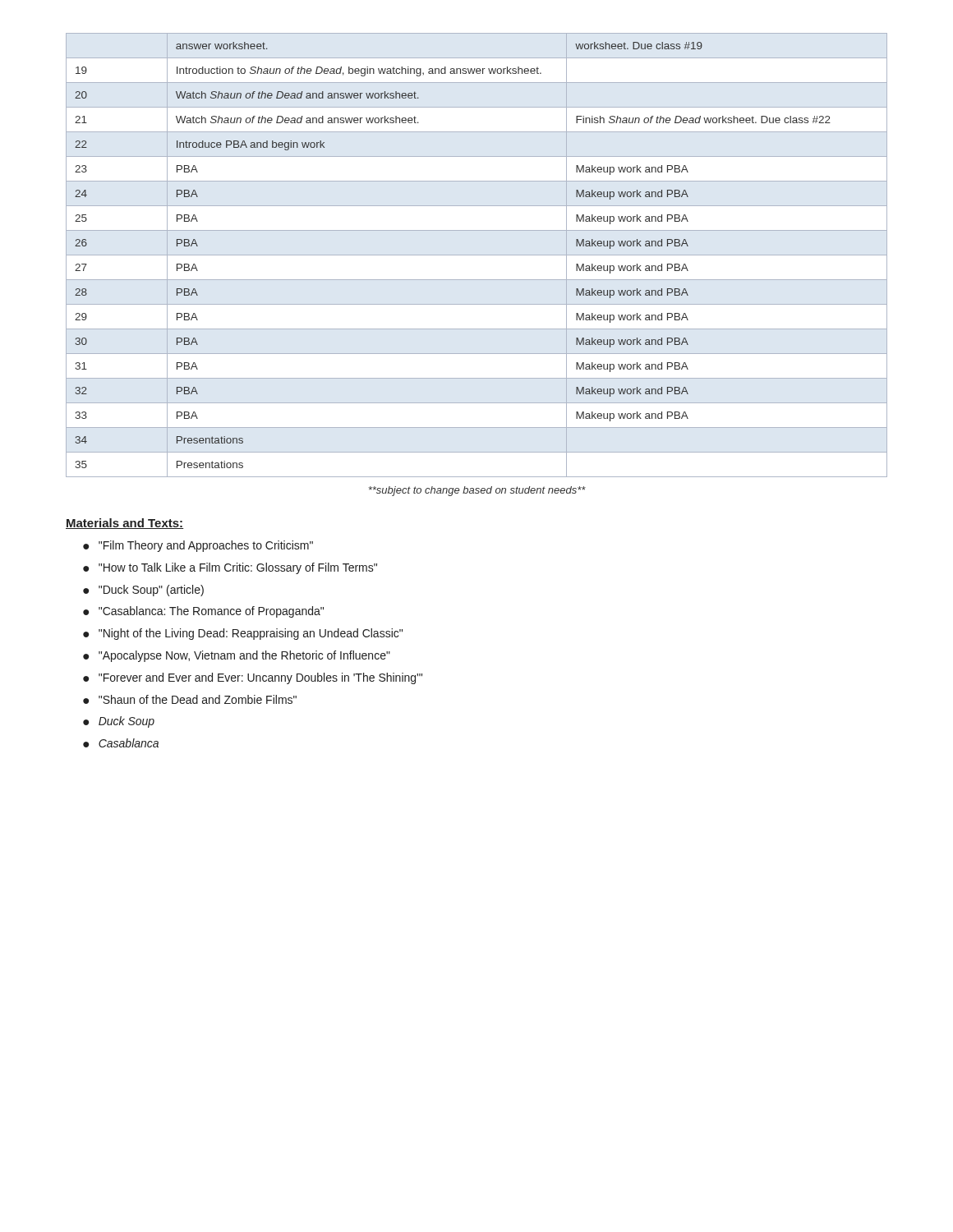Screen dimensions: 1232x953
Task: Locate the list item with the text "● "Duck Soup" (article)"
Action: pos(143,591)
